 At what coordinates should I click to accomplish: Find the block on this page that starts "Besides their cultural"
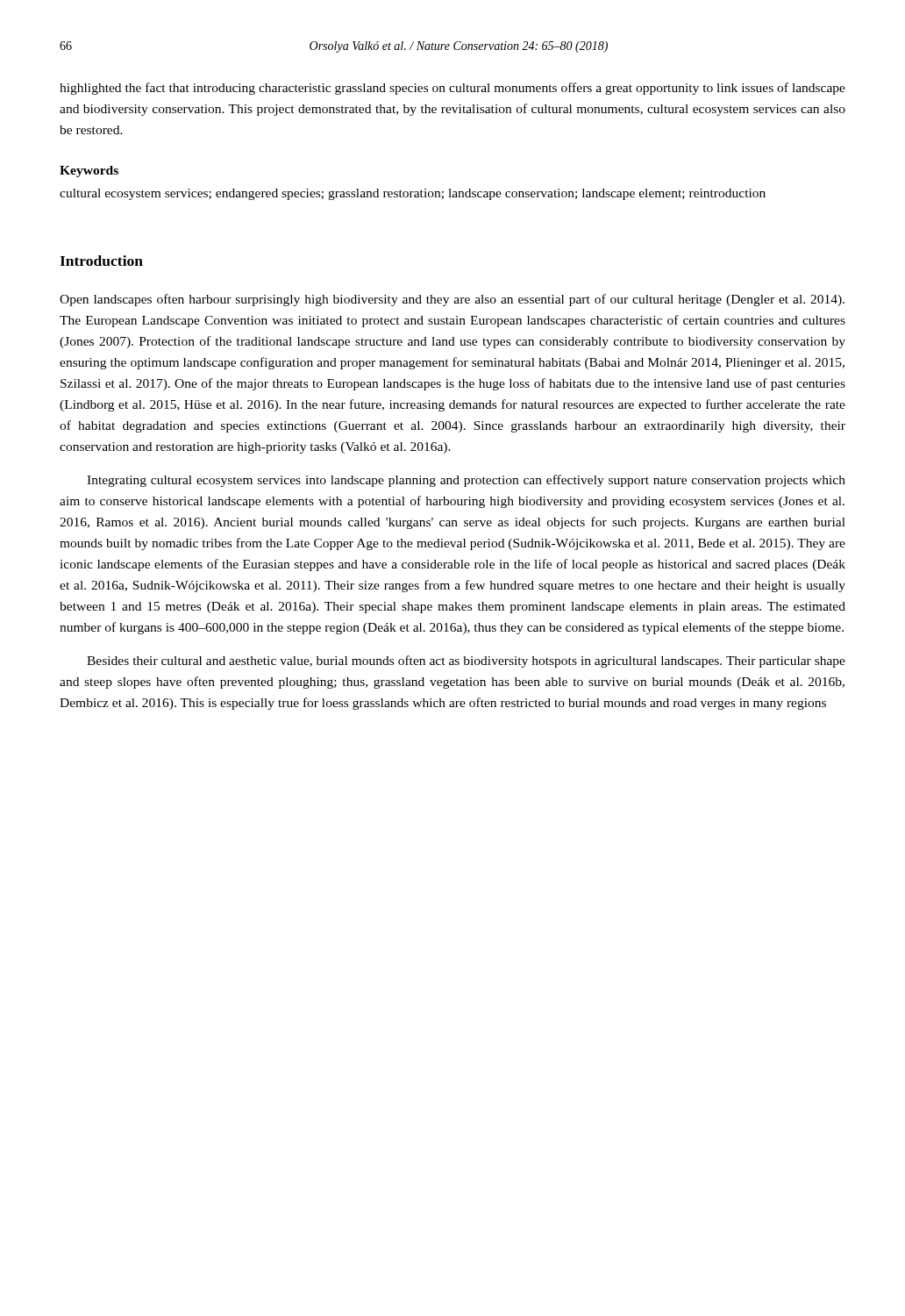(452, 682)
